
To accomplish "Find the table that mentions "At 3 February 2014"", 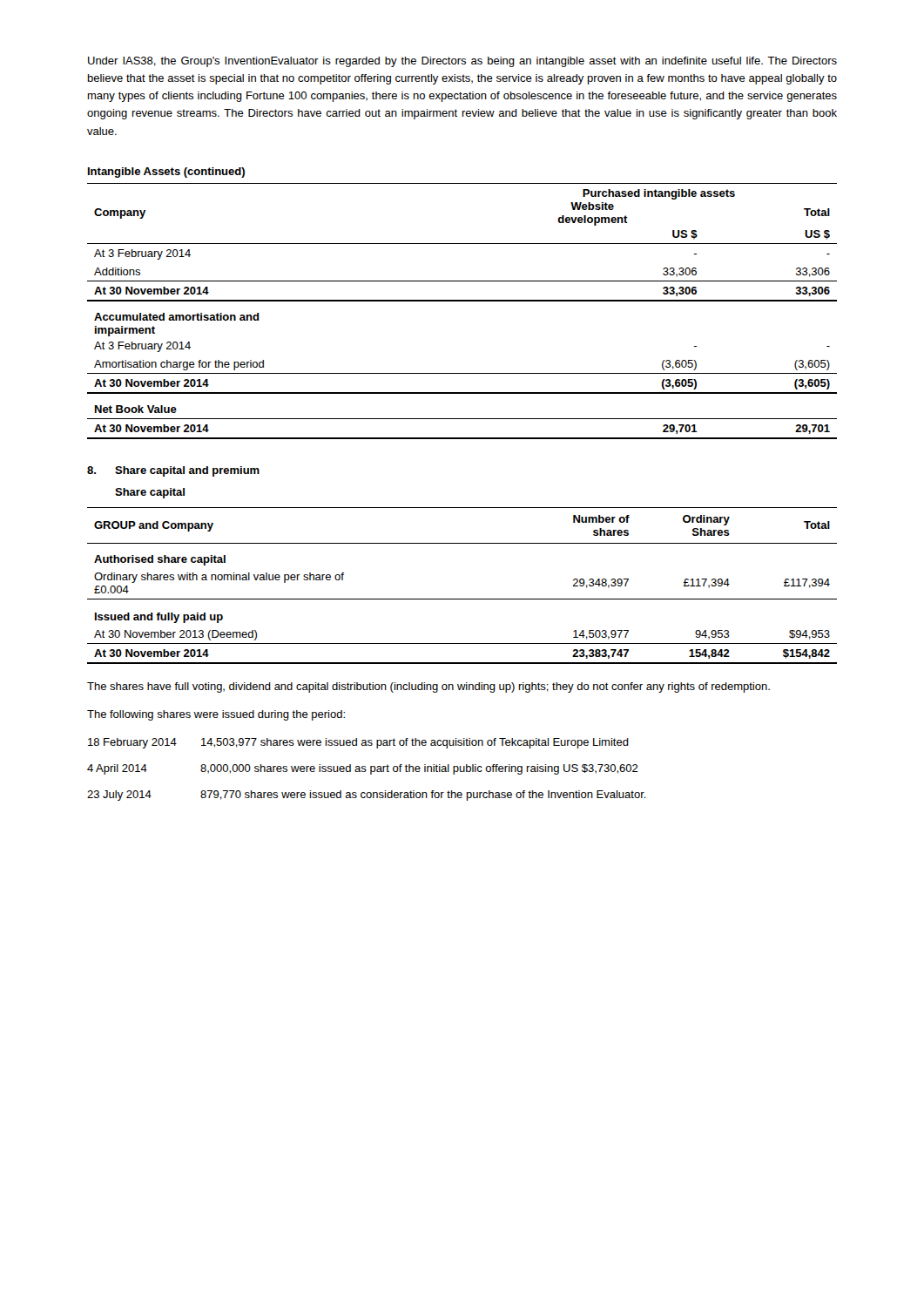I will [x=462, y=311].
